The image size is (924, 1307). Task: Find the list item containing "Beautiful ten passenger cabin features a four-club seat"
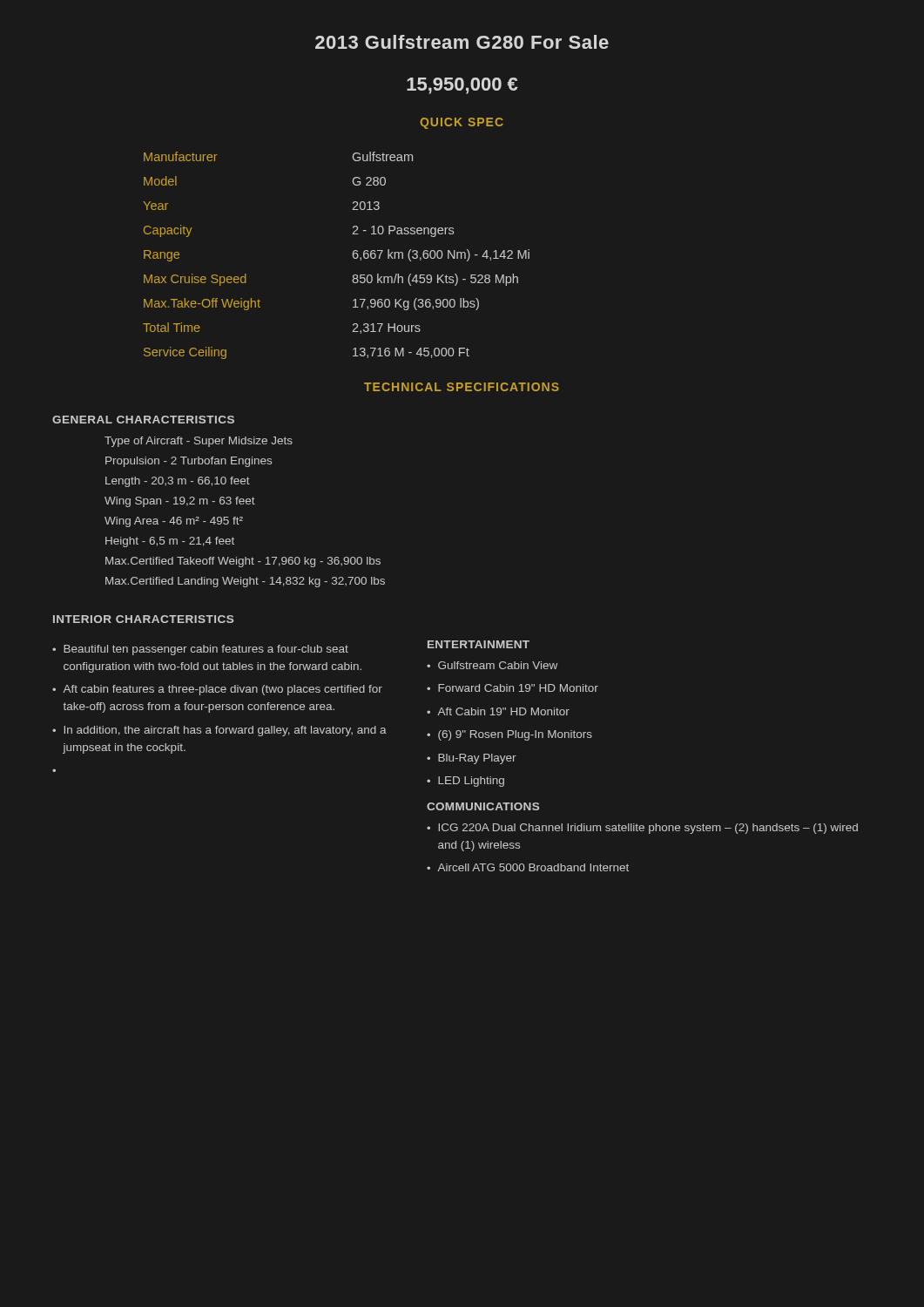(213, 657)
